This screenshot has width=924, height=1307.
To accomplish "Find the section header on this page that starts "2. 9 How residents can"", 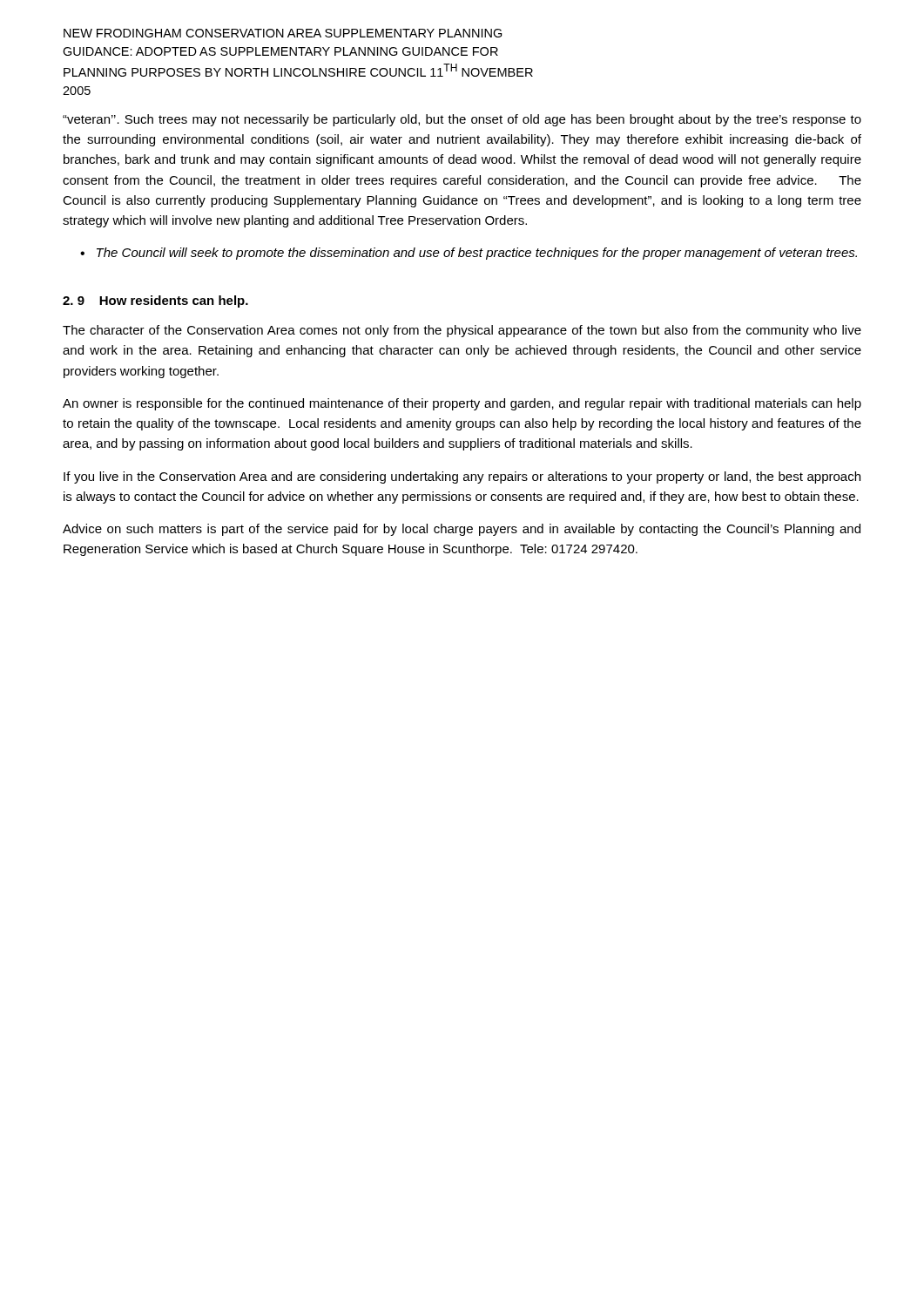I will (156, 300).
